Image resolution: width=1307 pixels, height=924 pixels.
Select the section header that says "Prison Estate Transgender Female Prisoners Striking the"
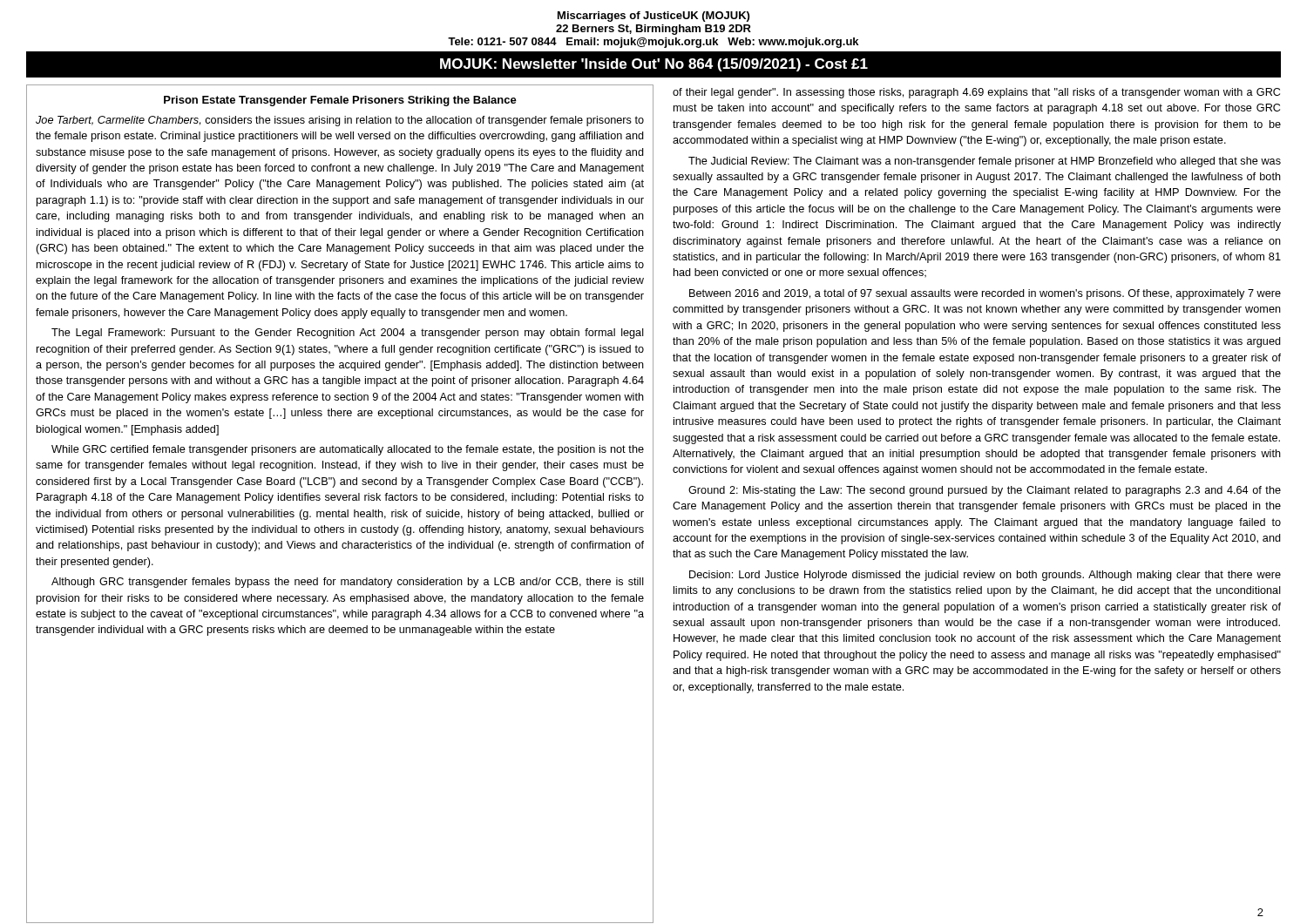tap(340, 100)
